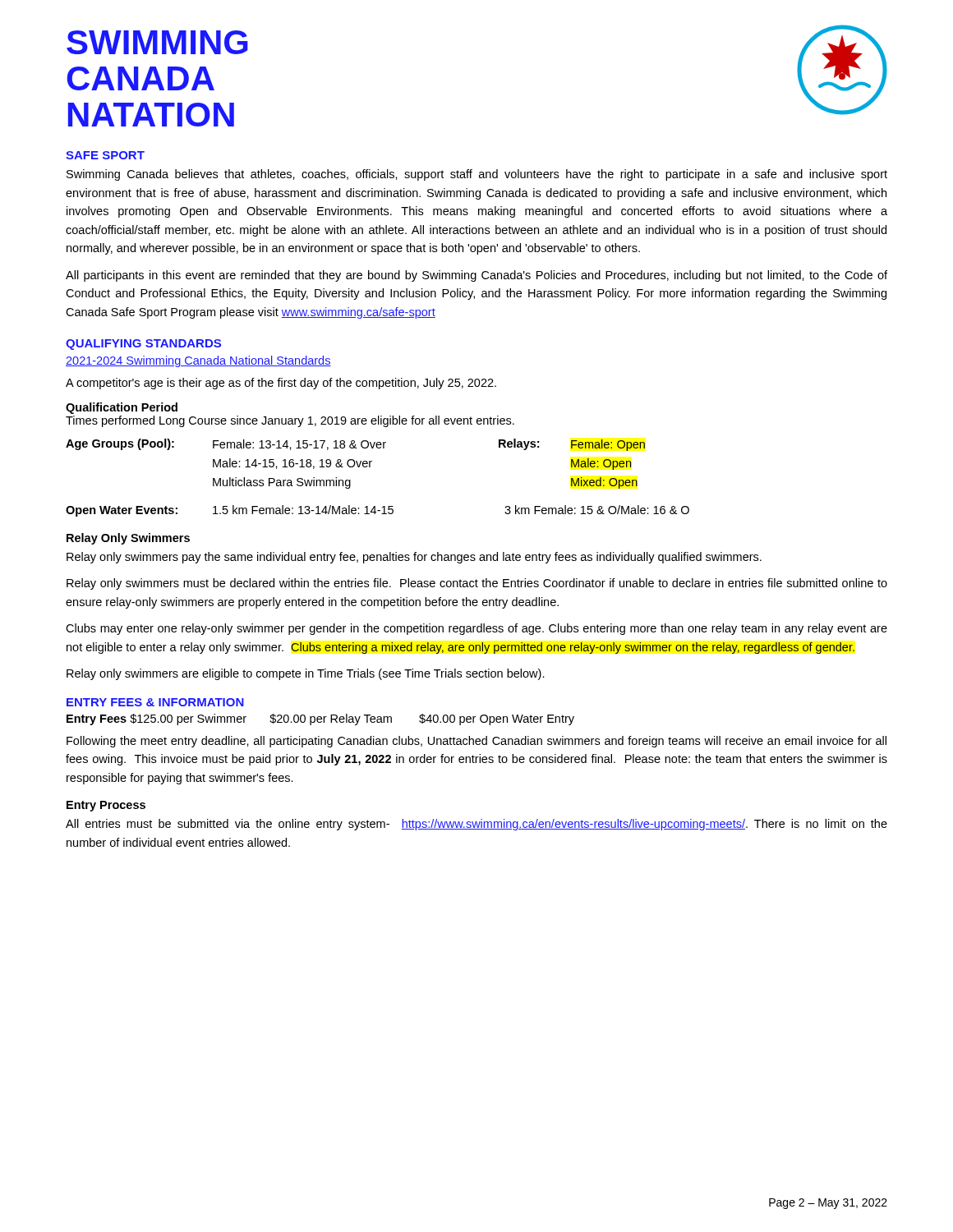
Task: Locate the block of text that opens with "Relay only swimmers pay the"
Action: [x=414, y=557]
